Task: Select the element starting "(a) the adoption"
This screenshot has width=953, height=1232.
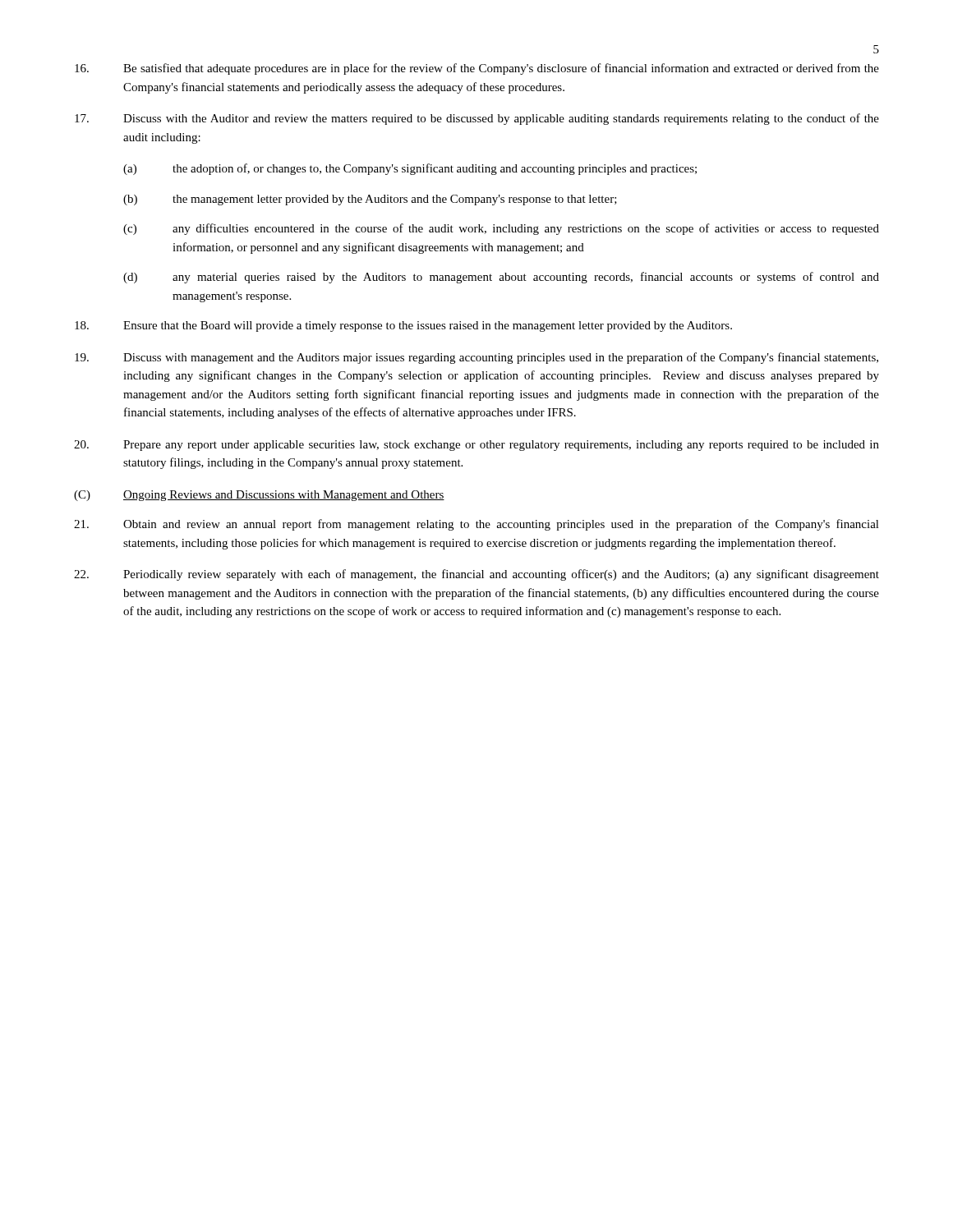Action: point(501,169)
